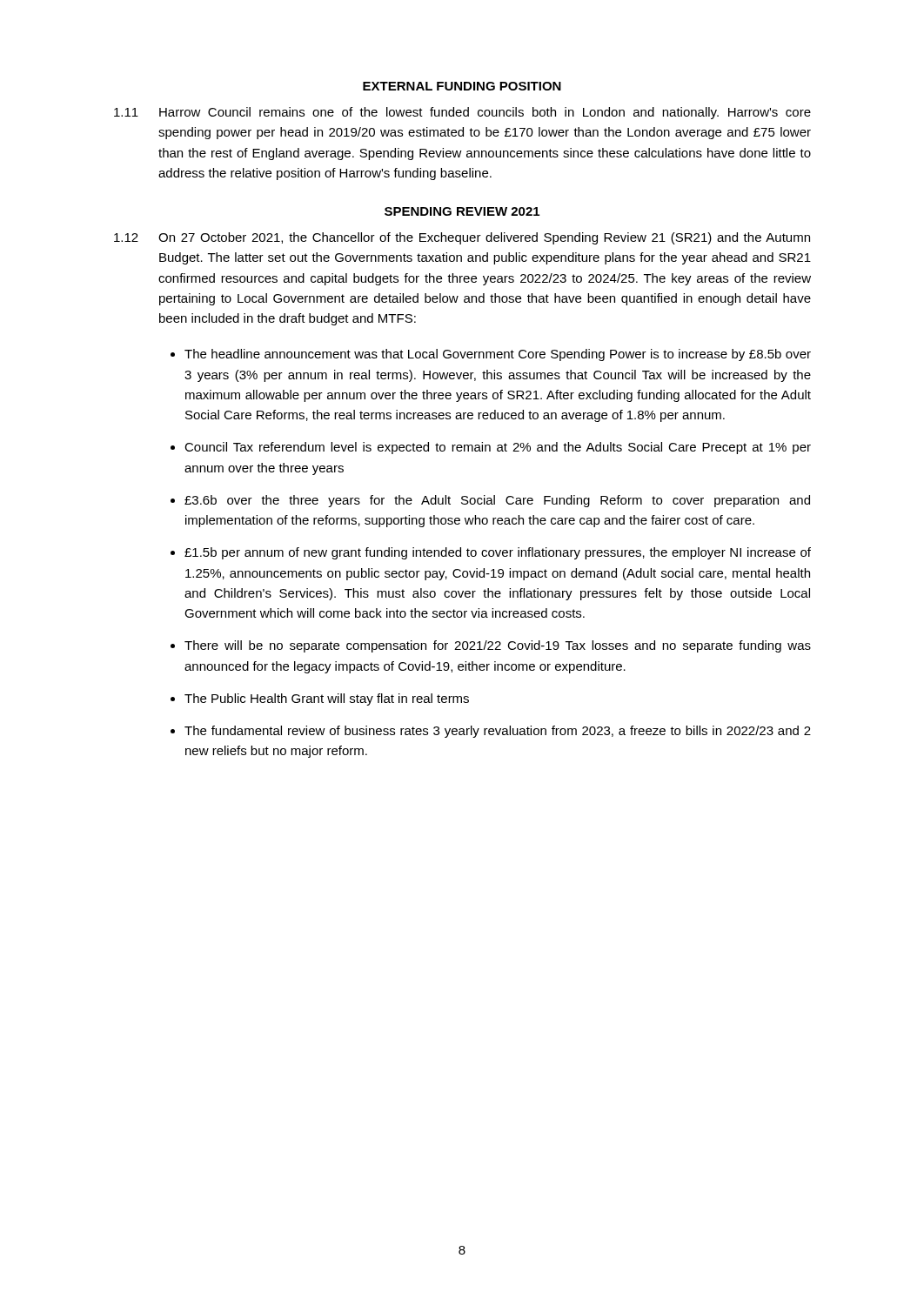Click on the list item that says "The headline announcement was"
The width and height of the screenshot is (924, 1305).
coord(498,384)
